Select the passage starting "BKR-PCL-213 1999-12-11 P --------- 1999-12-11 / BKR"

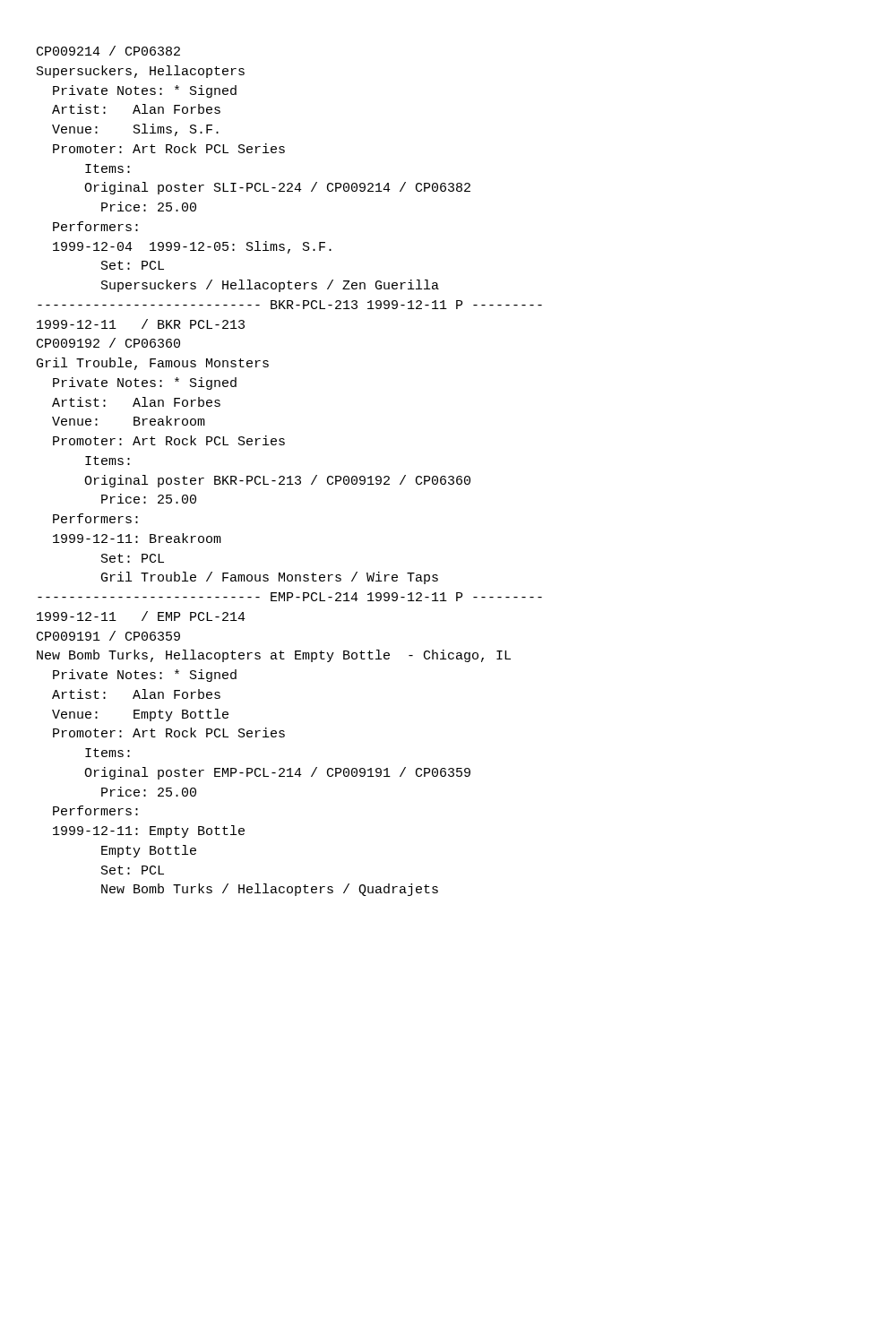point(290,442)
